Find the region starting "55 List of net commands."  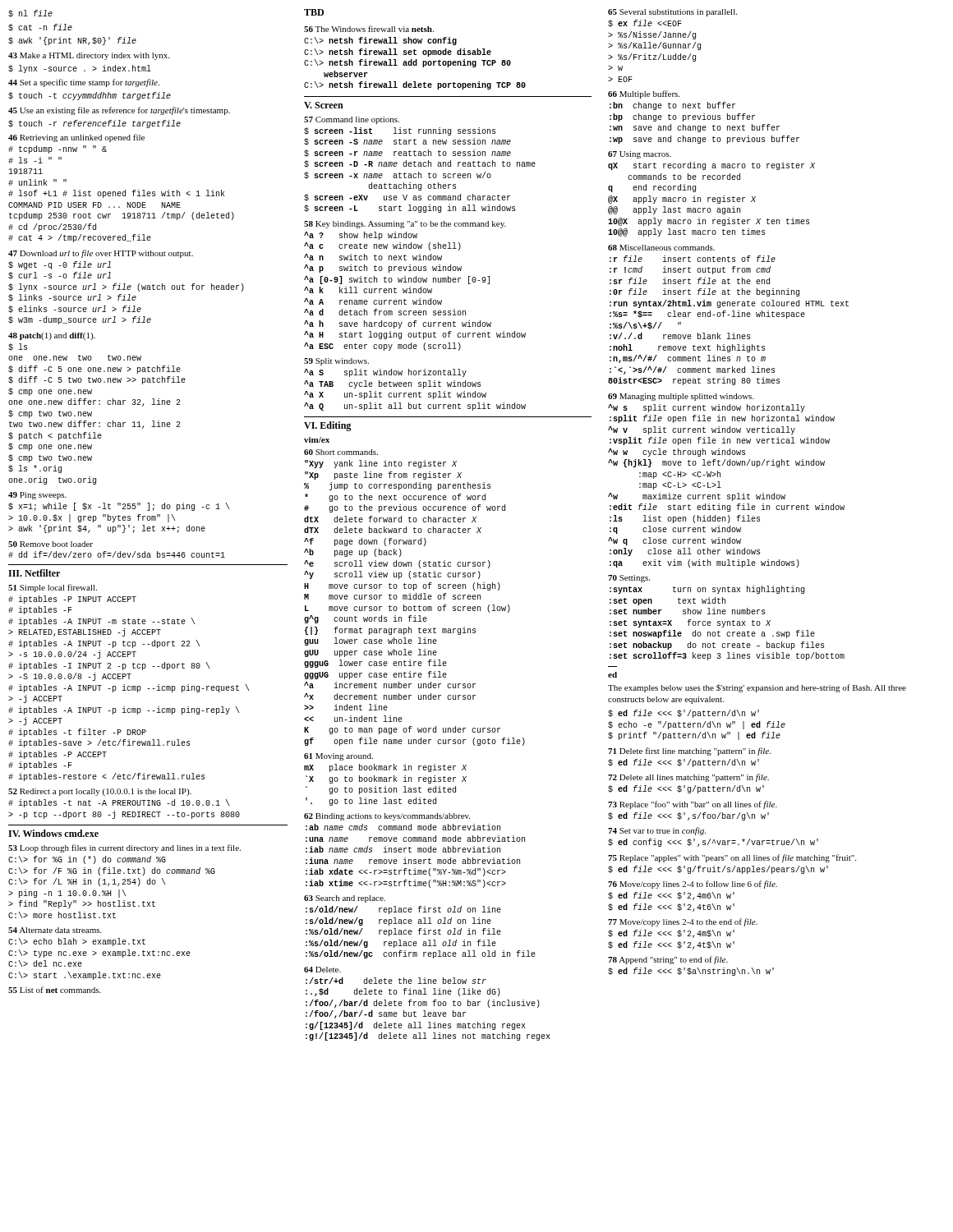click(55, 990)
